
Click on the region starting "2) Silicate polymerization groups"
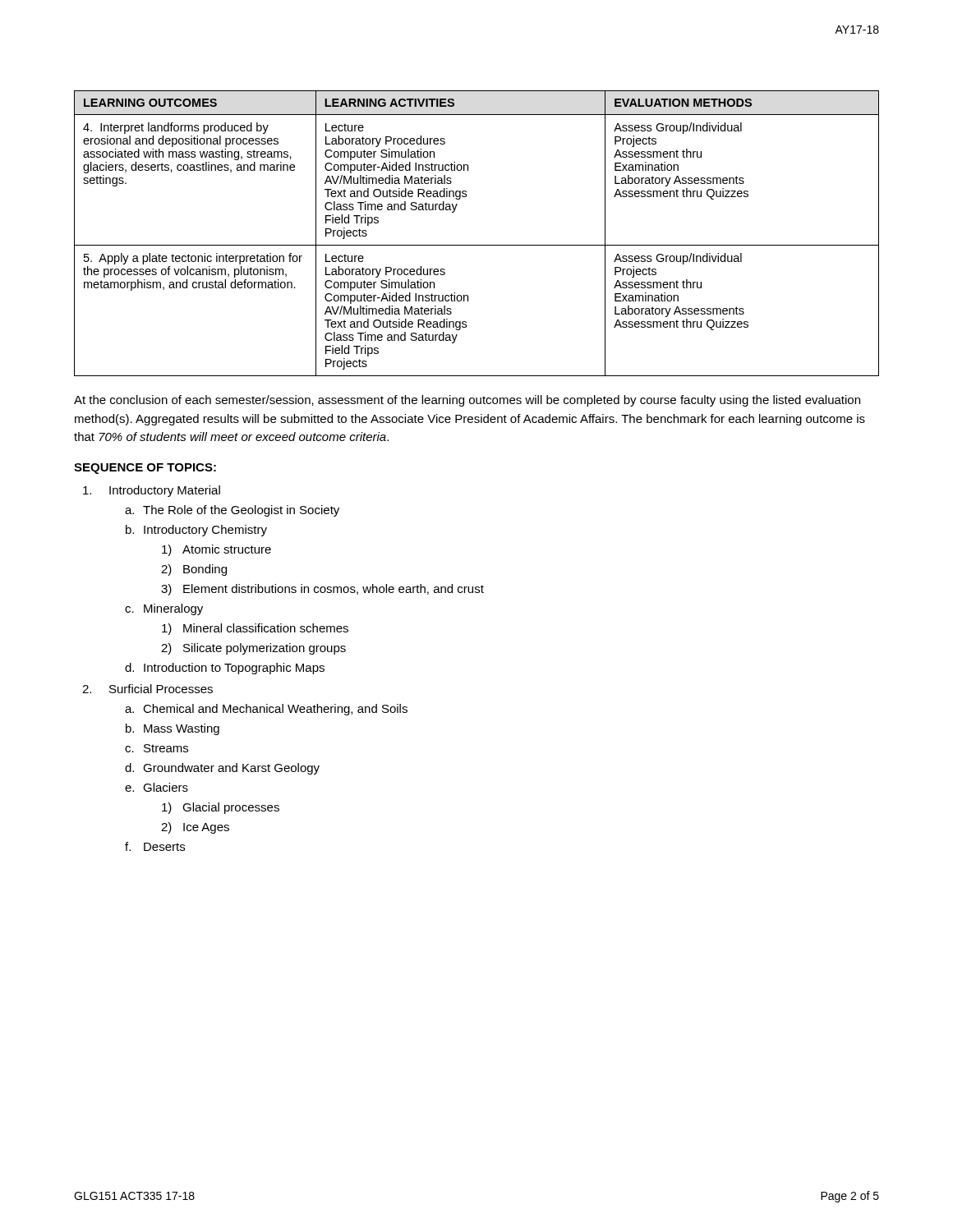pos(254,648)
